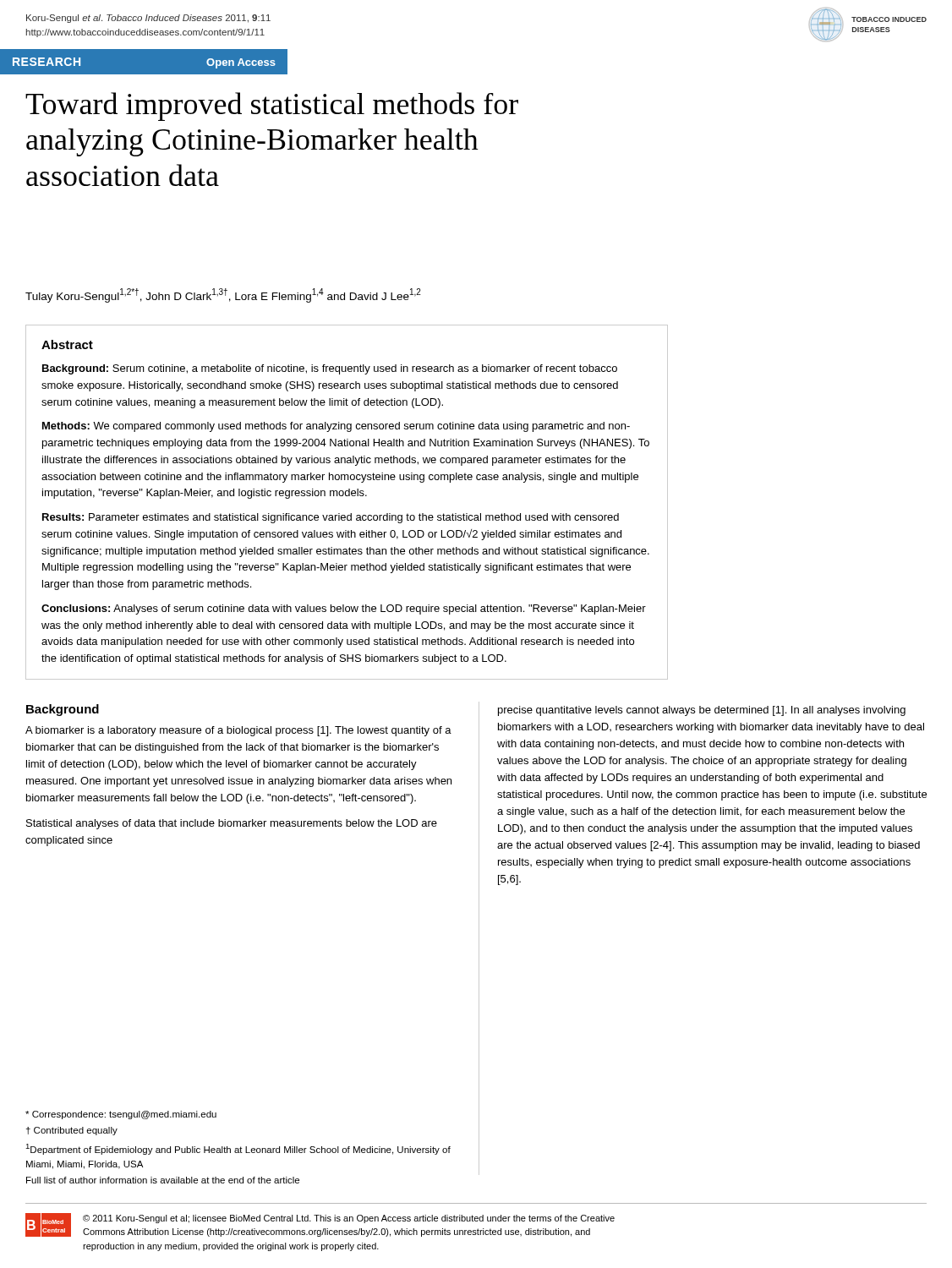
Task: Select the element starting "Full list of author information is available"
Action: (x=163, y=1180)
